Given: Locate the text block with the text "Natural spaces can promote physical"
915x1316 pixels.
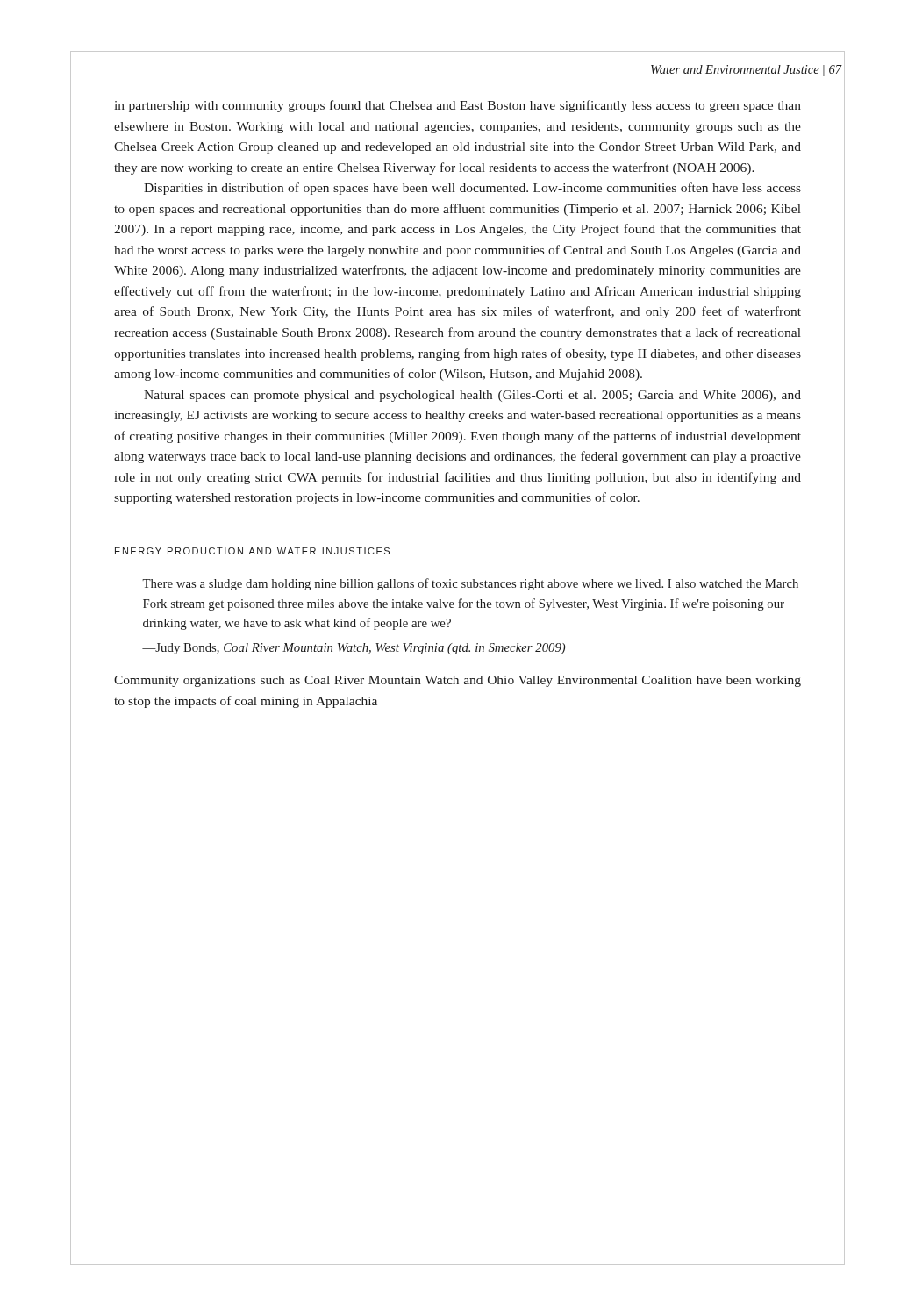Looking at the screenshot, I should pyautogui.click(x=458, y=446).
